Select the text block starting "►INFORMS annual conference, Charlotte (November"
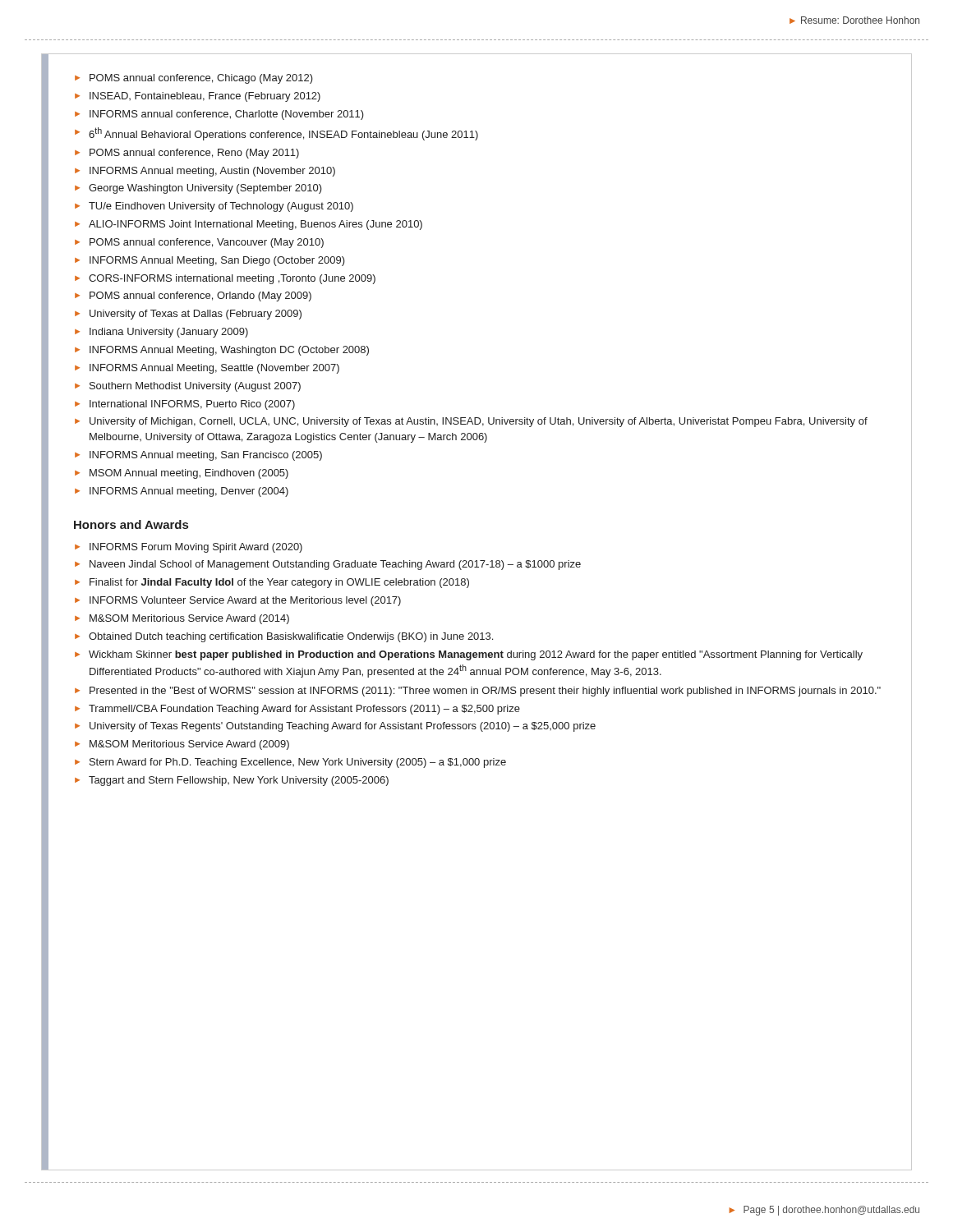 coord(219,114)
